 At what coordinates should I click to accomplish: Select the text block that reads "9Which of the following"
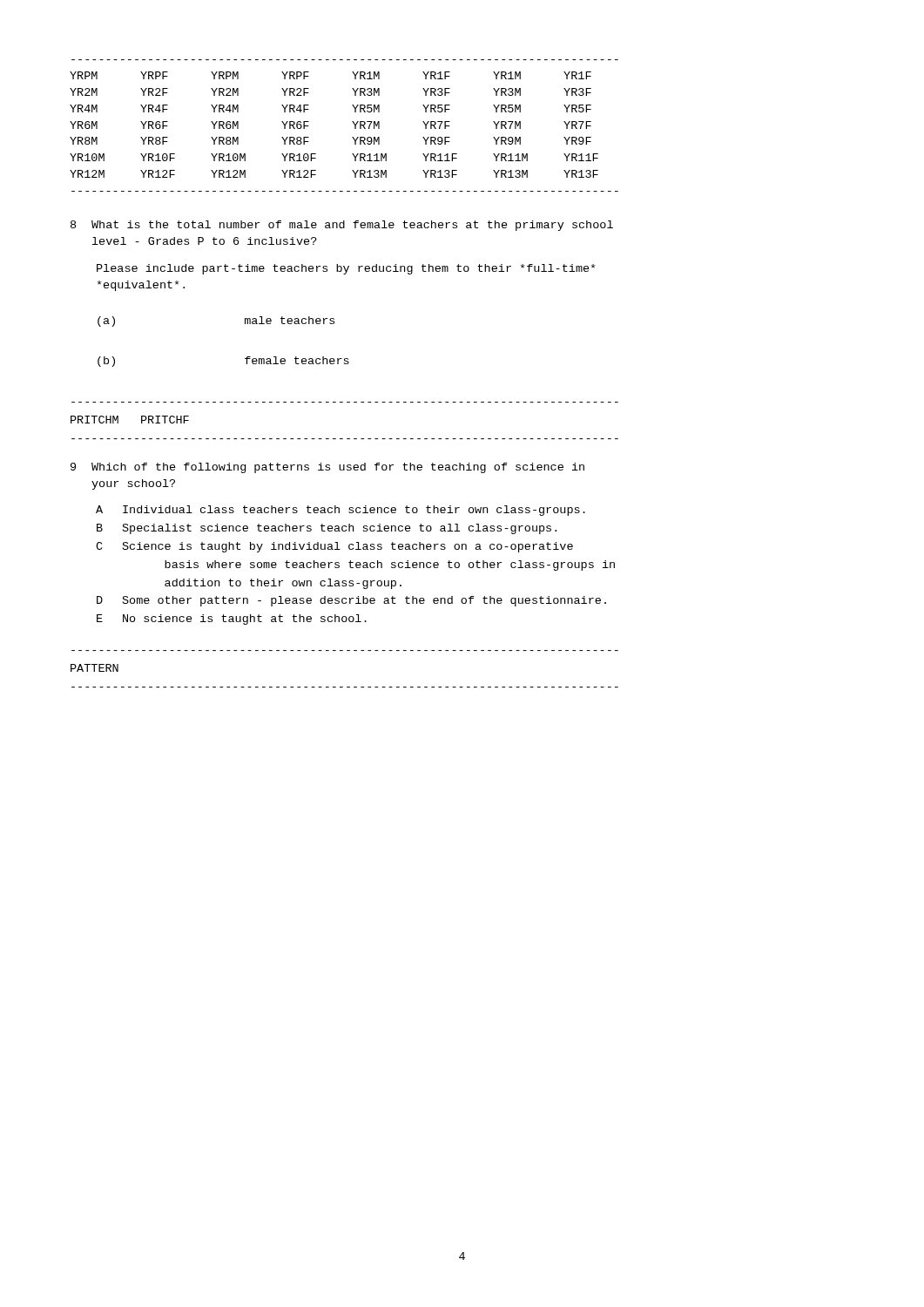coord(438,477)
